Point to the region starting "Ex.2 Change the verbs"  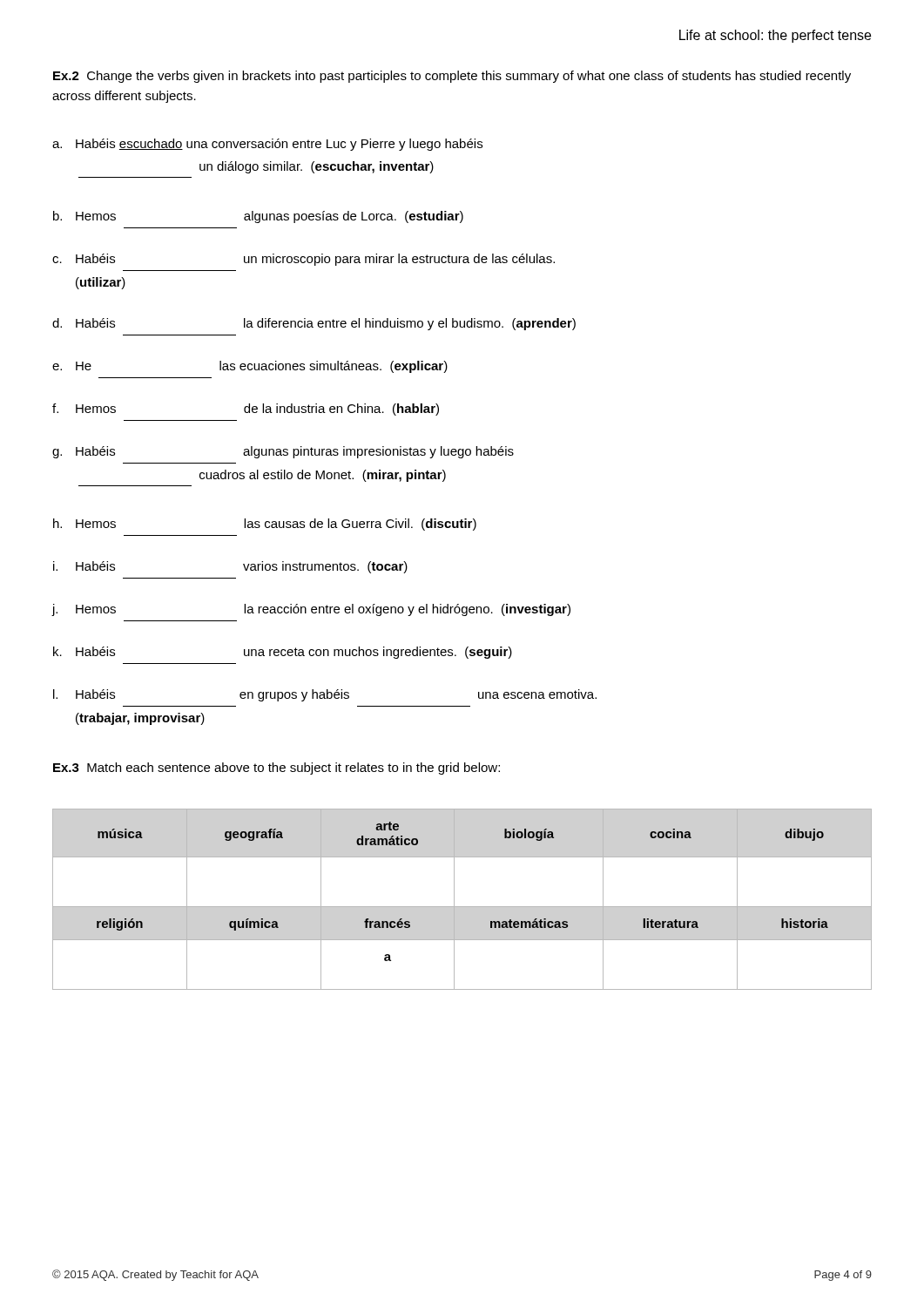tap(452, 85)
